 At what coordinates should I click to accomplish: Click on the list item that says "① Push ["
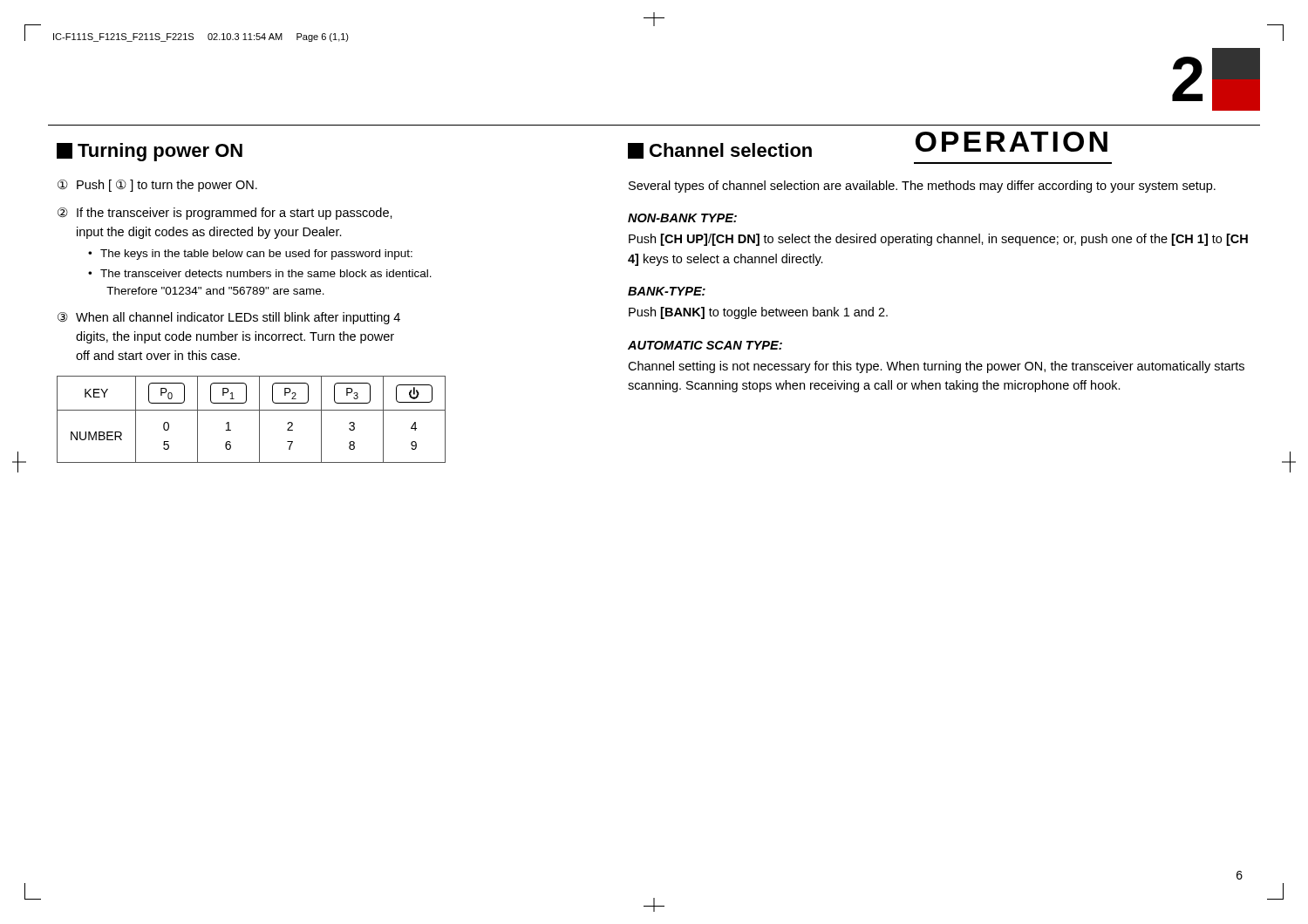click(157, 186)
